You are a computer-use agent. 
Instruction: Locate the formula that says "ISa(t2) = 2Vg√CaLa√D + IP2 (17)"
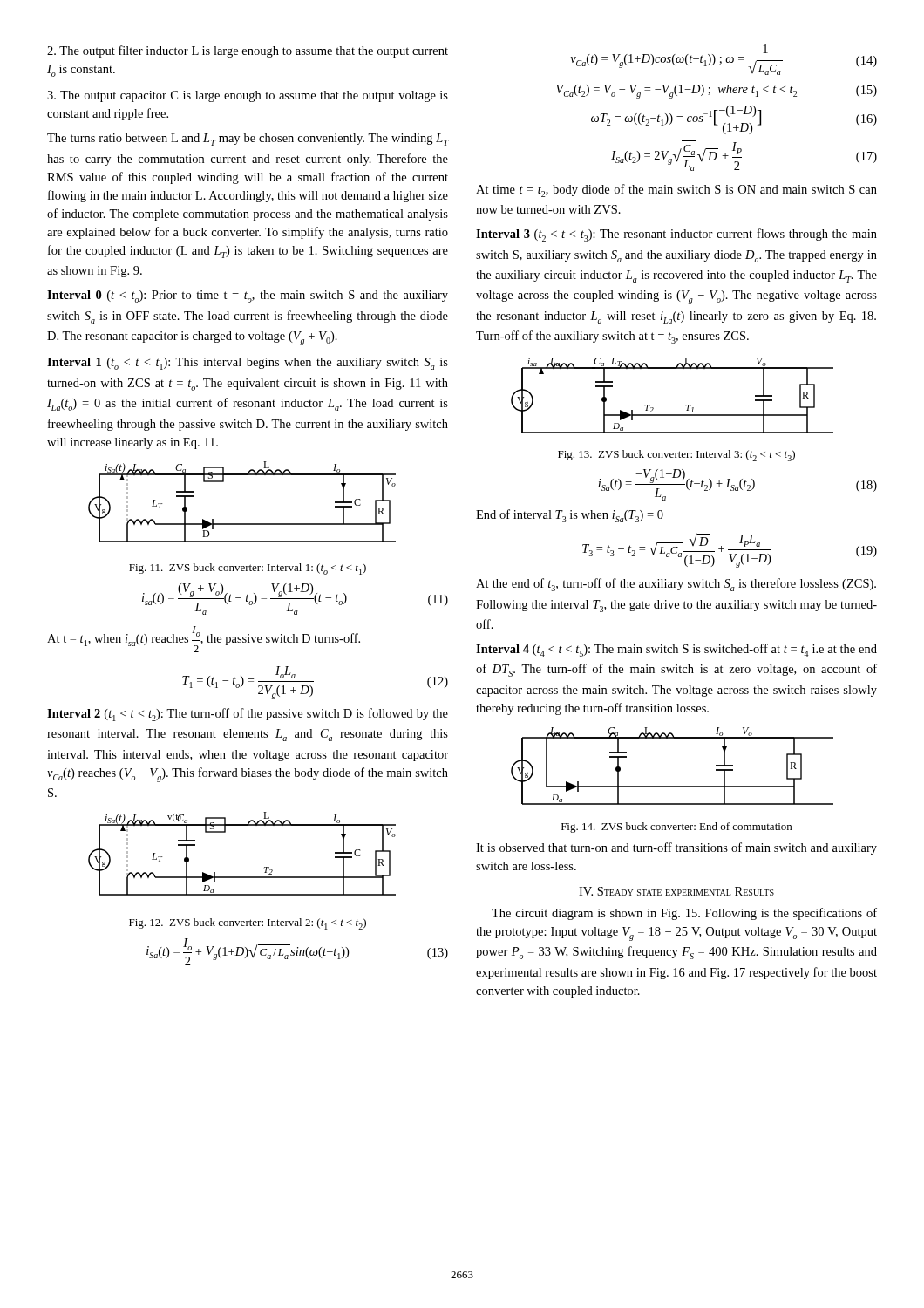coord(744,156)
